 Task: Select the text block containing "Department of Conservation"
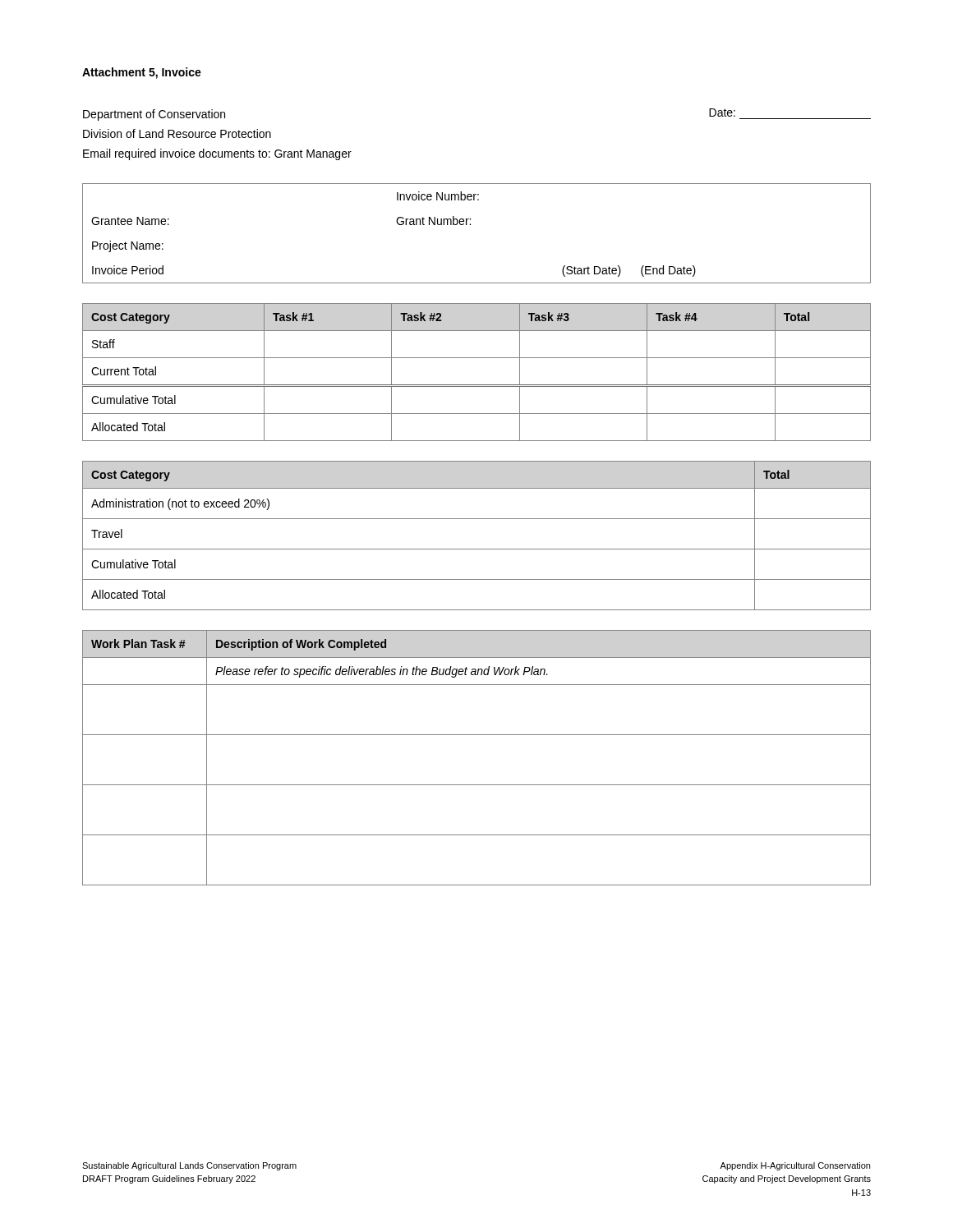pos(153,115)
